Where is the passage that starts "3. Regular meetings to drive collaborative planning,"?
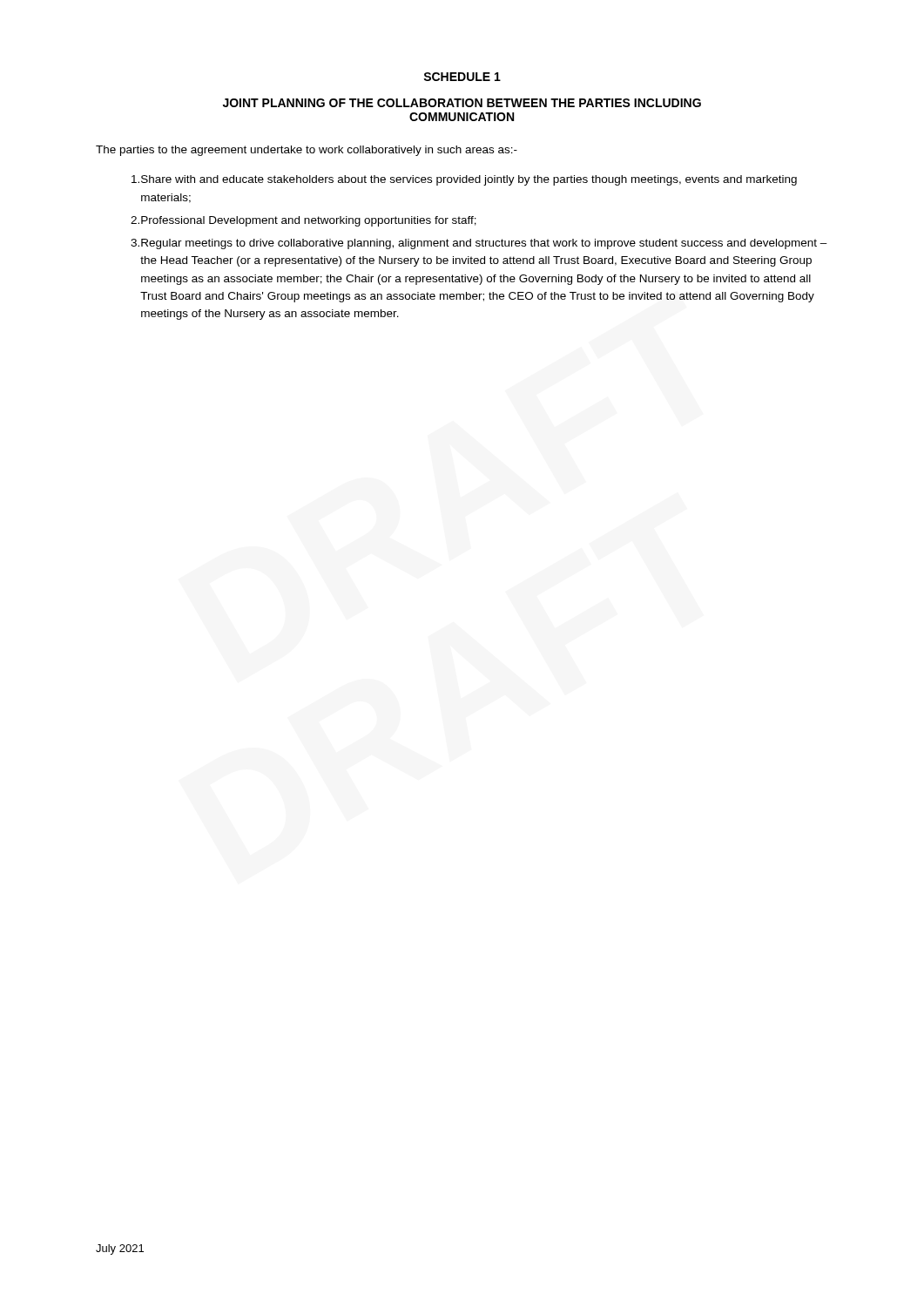Screen dimensions: 1307x924 pyautogui.click(x=462, y=278)
